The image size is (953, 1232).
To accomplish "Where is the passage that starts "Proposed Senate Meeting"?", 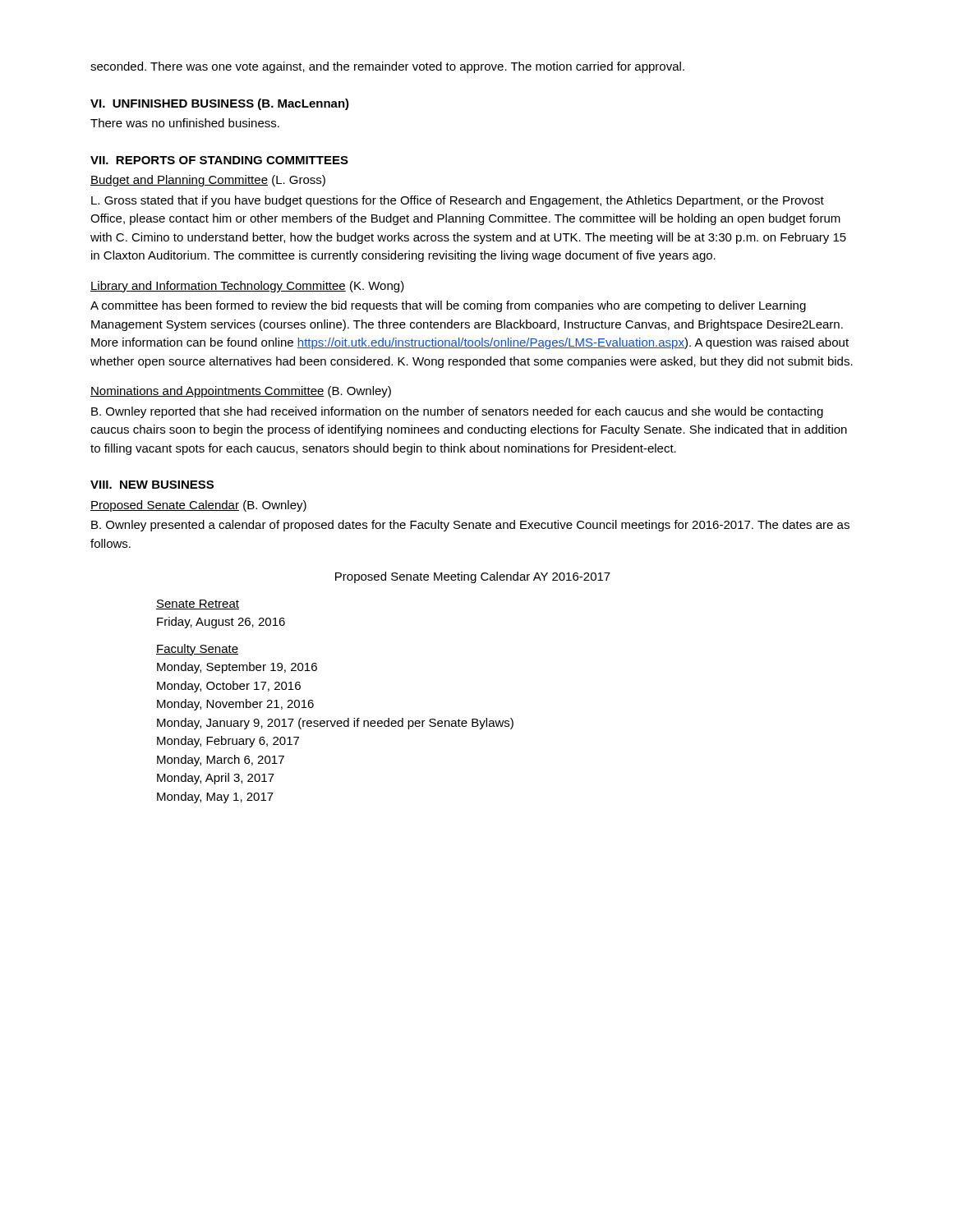I will (x=472, y=576).
